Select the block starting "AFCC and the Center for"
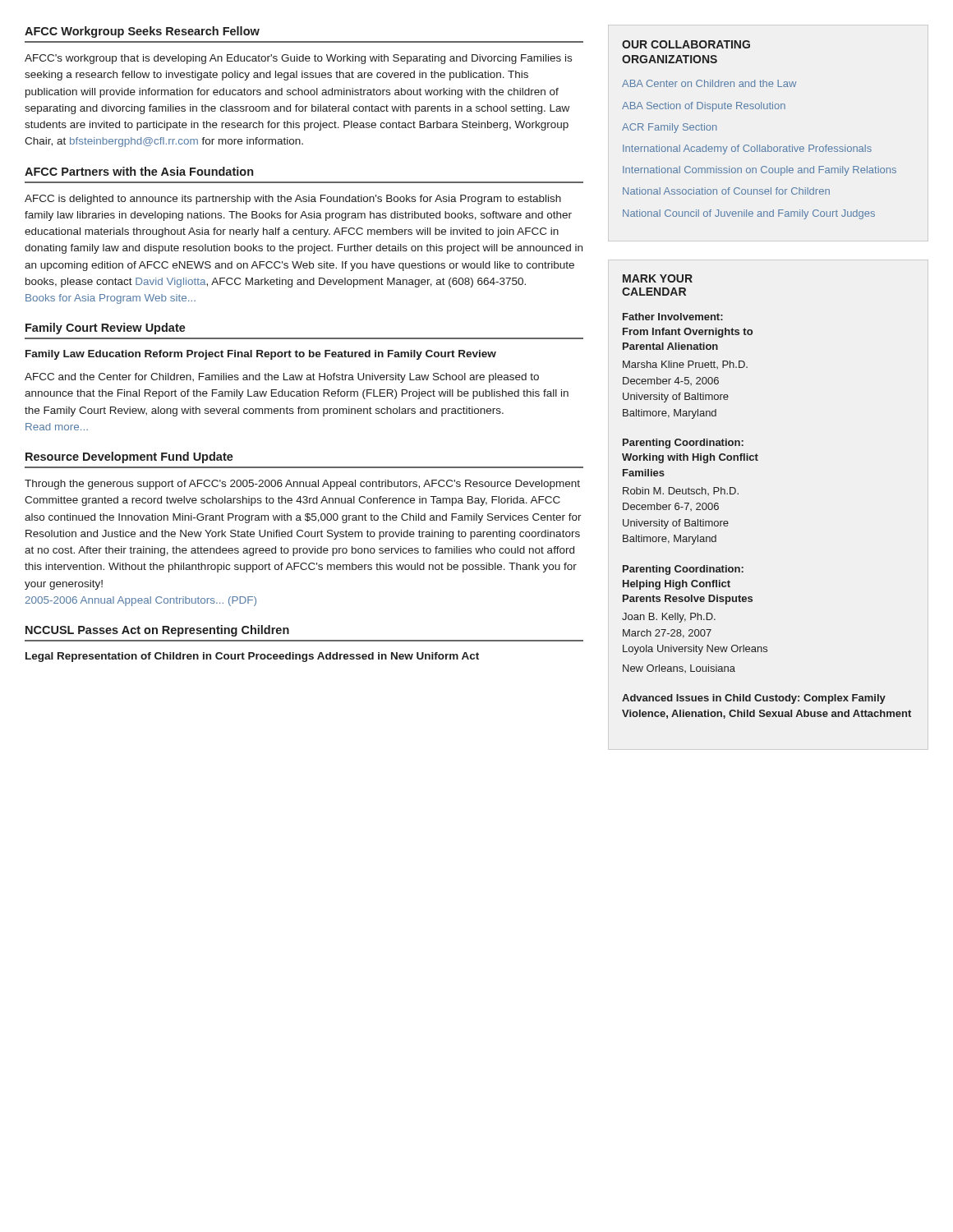 click(297, 402)
